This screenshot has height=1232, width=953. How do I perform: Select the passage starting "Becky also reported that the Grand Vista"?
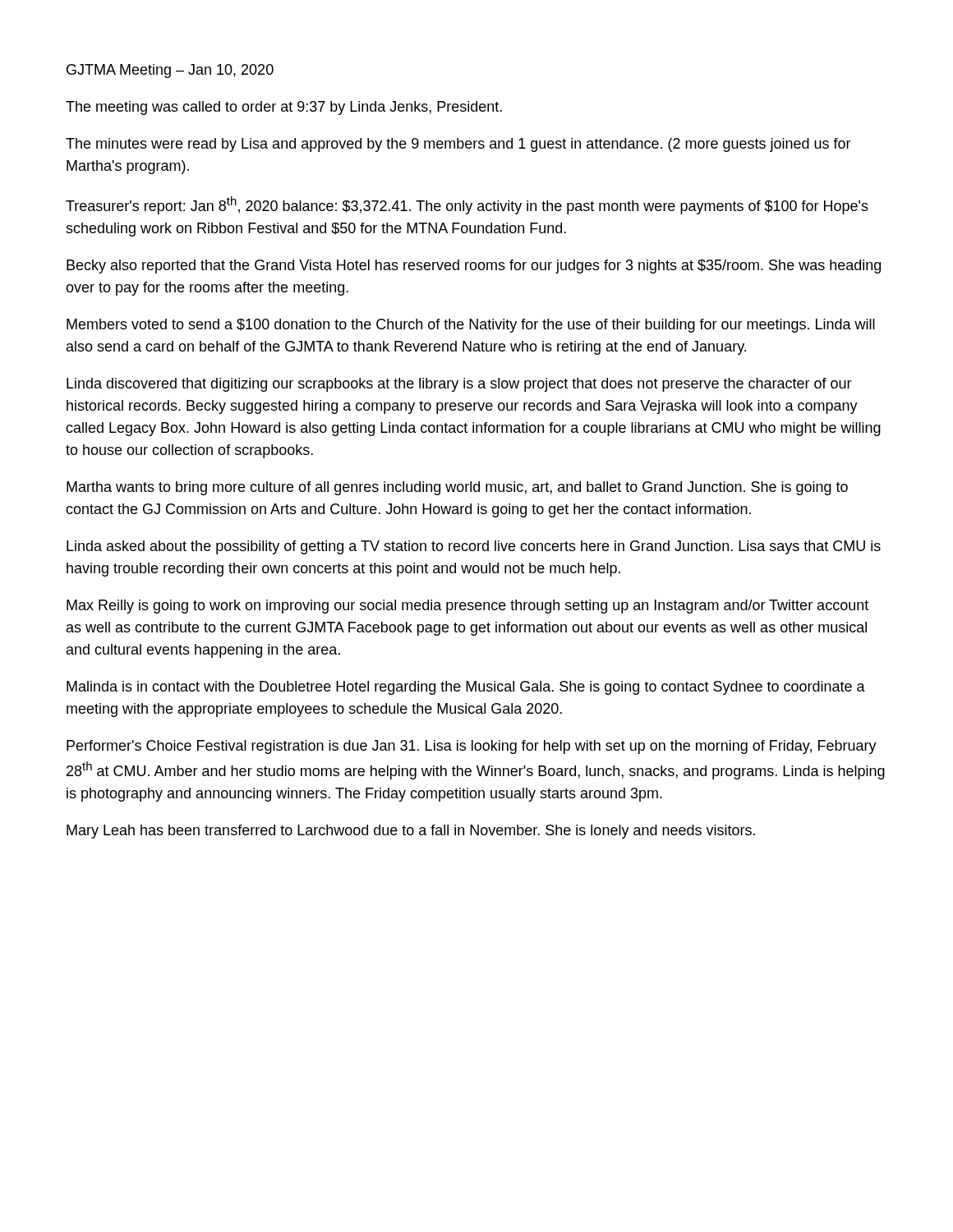click(474, 276)
